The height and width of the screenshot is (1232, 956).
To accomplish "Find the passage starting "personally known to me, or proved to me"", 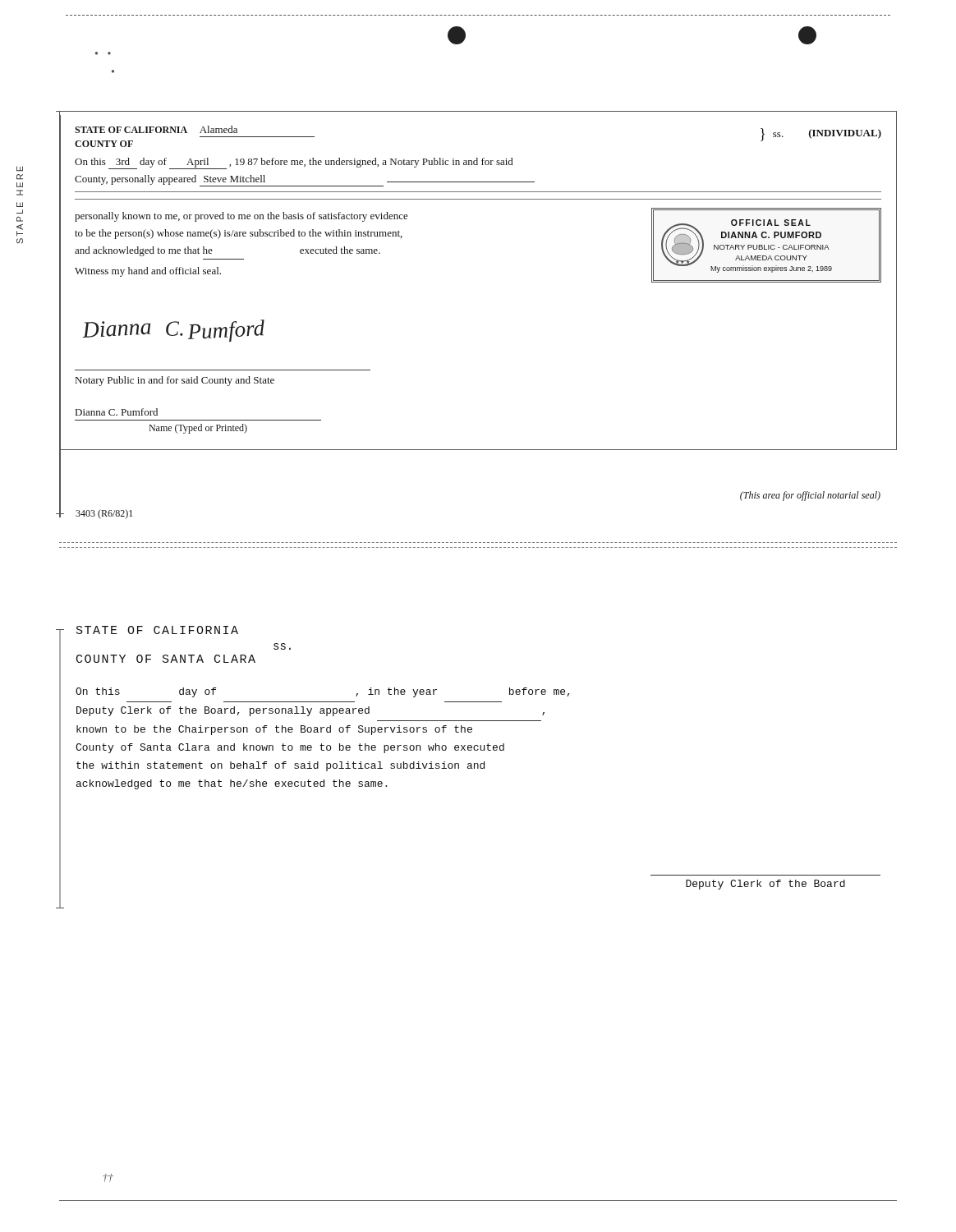I will pyautogui.click(x=241, y=217).
